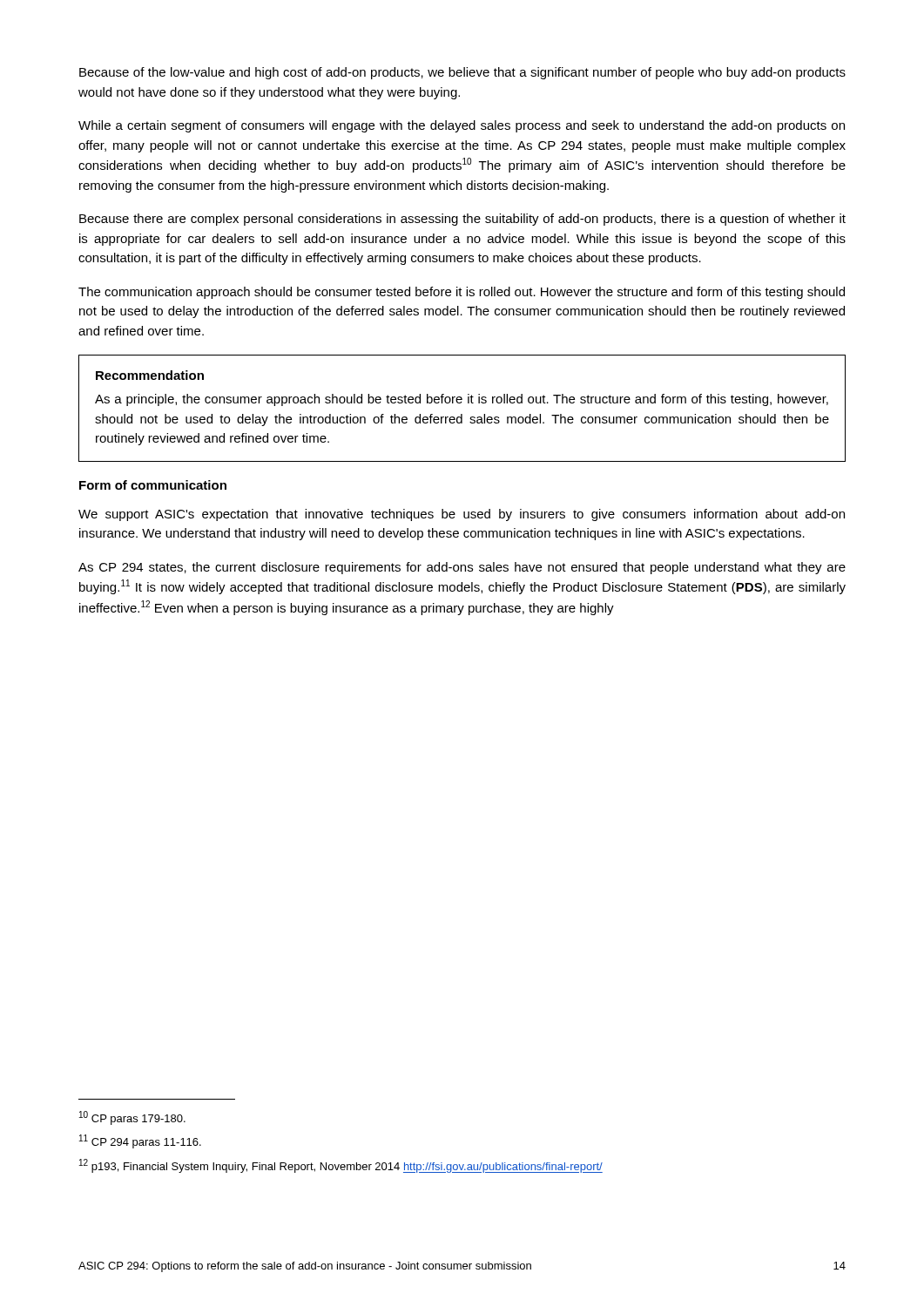Screen dimensions: 1307x924
Task: Navigate to the element starting "While a certain segment of consumers will engage"
Action: (462, 155)
